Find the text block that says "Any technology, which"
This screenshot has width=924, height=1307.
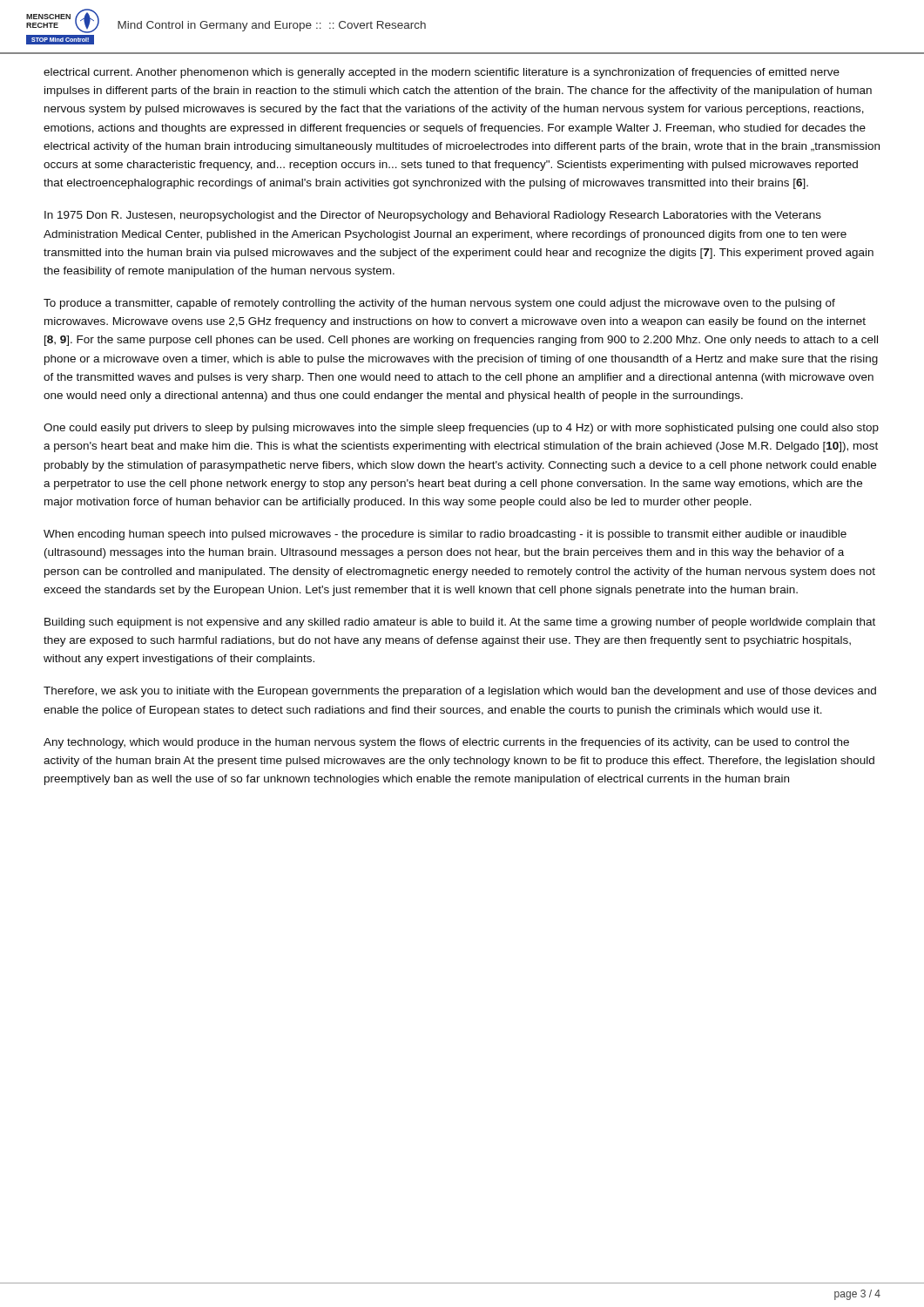pos(459,760)
